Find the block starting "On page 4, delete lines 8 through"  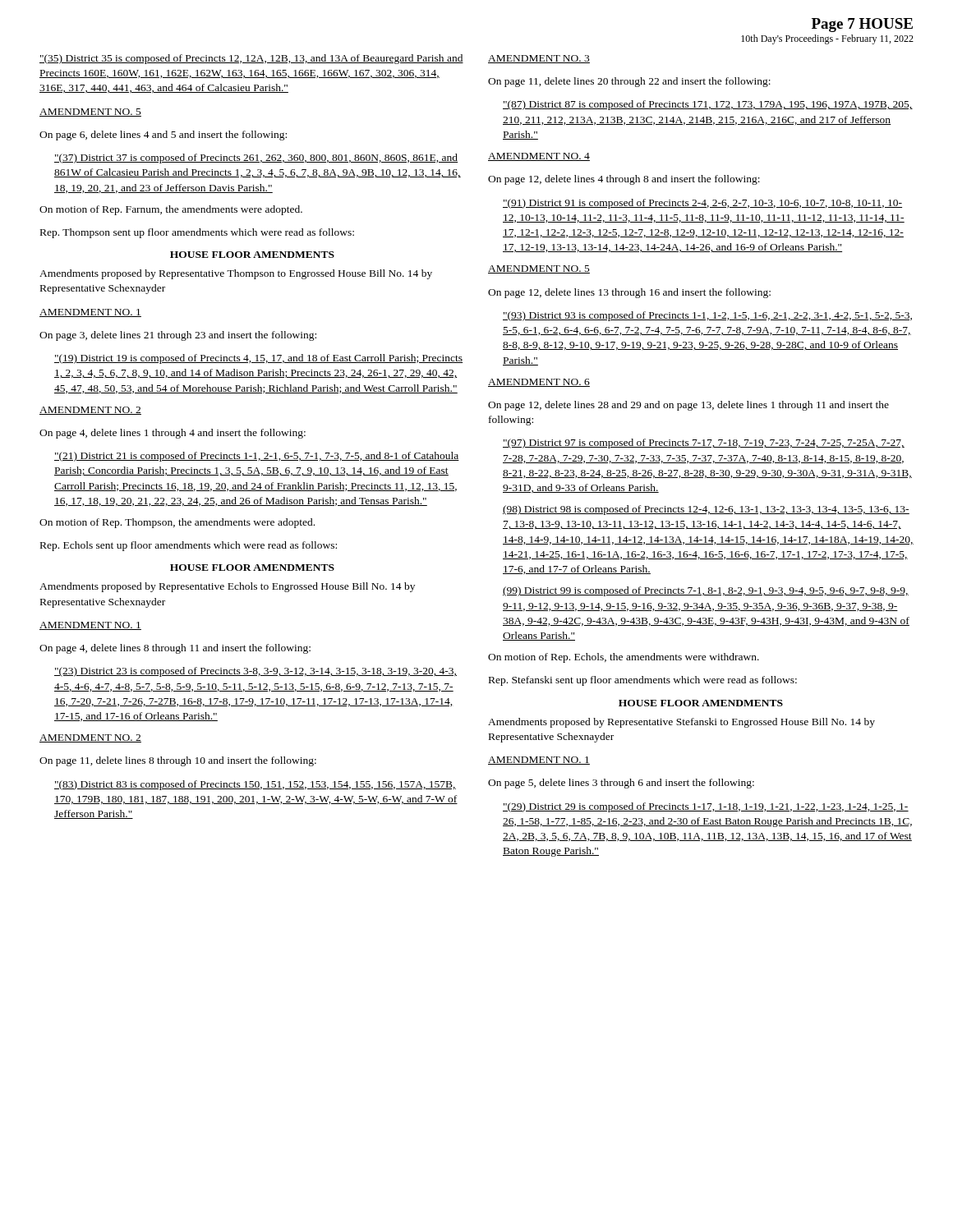point(175,648)
